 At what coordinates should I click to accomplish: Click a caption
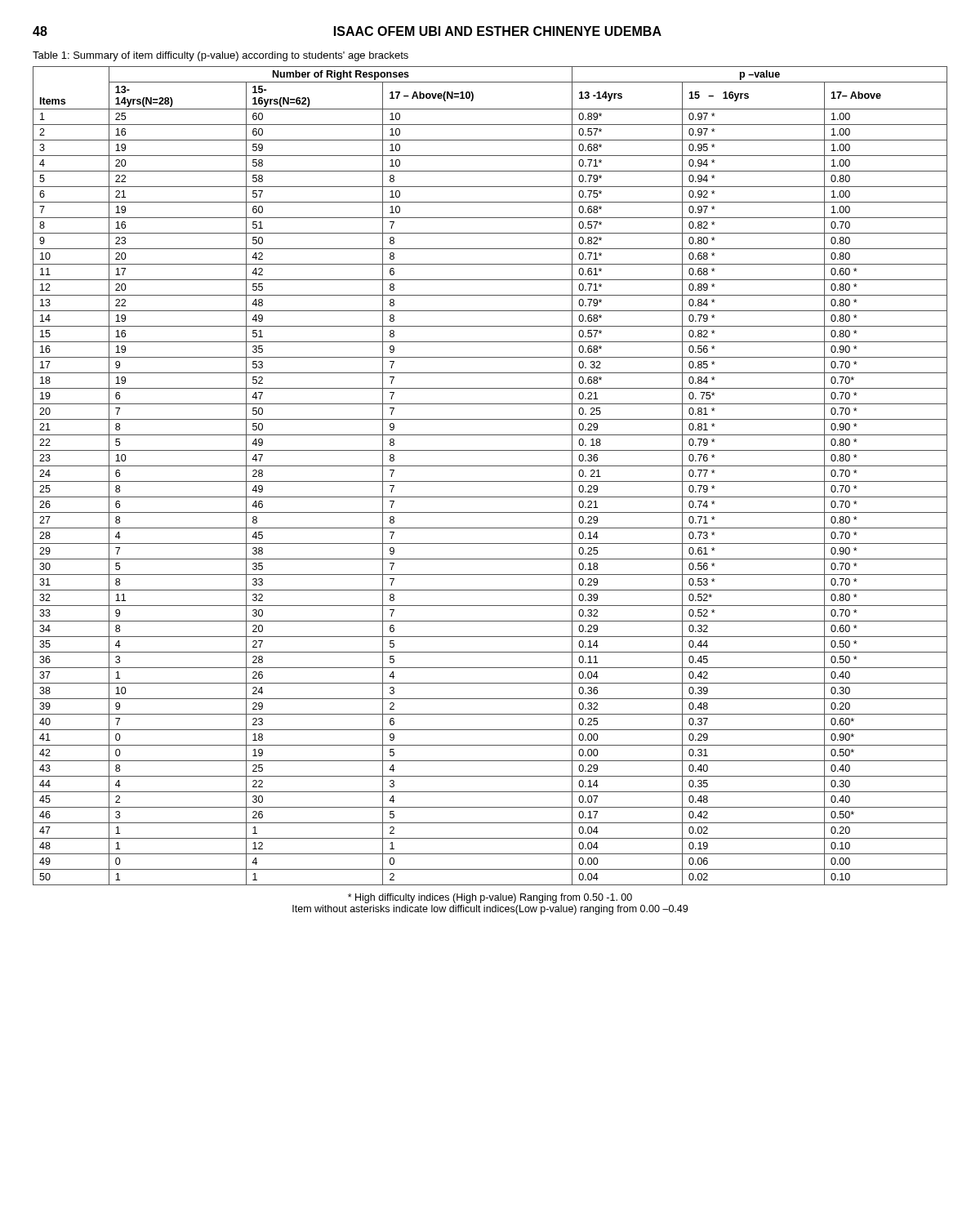tap(221, 55)
